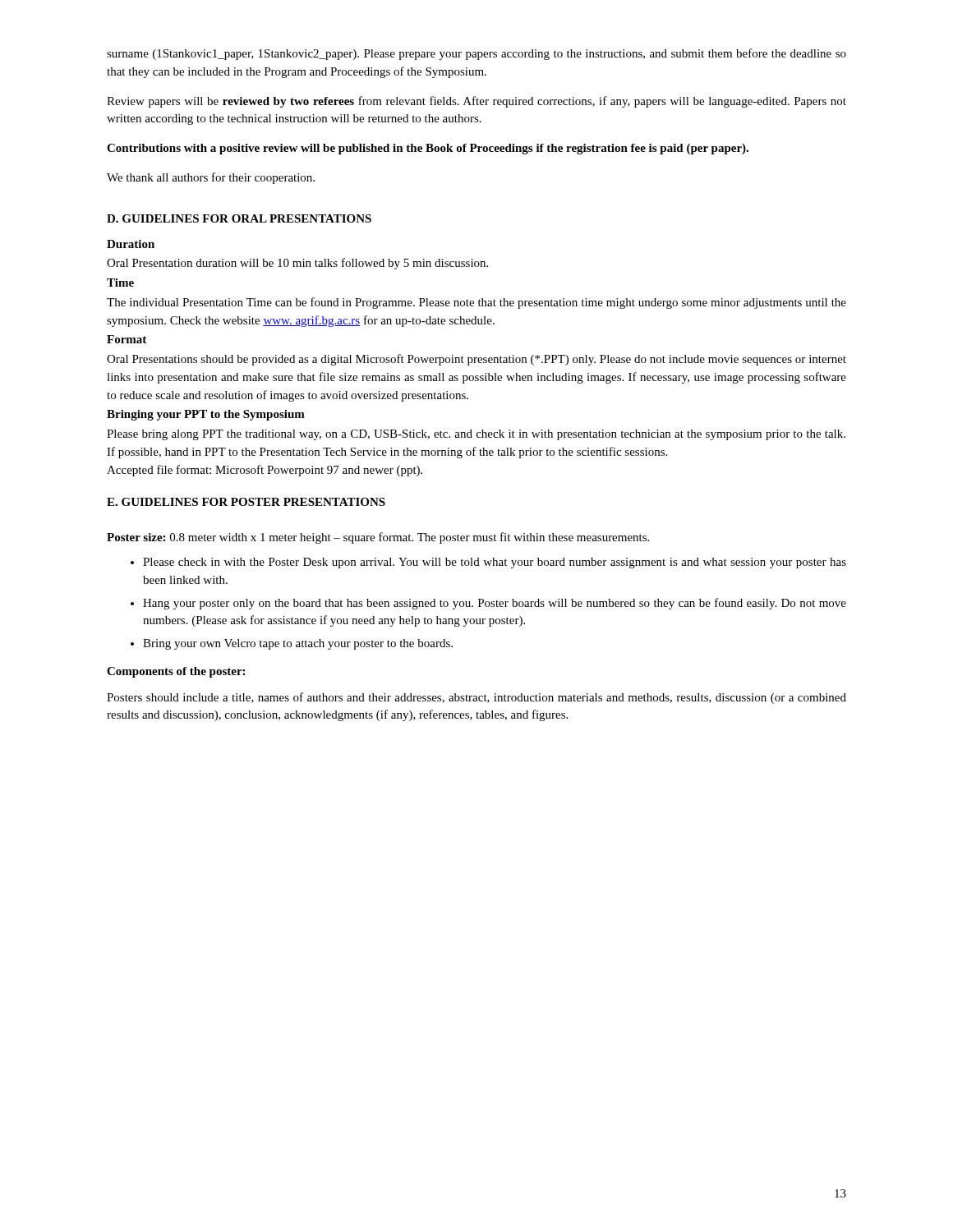Image resolution: width=953 pixels, height=1232 pixels.
Task: Click on the text block that reads "Review papers will be reviewed by"
Action: tap(476, 110)
